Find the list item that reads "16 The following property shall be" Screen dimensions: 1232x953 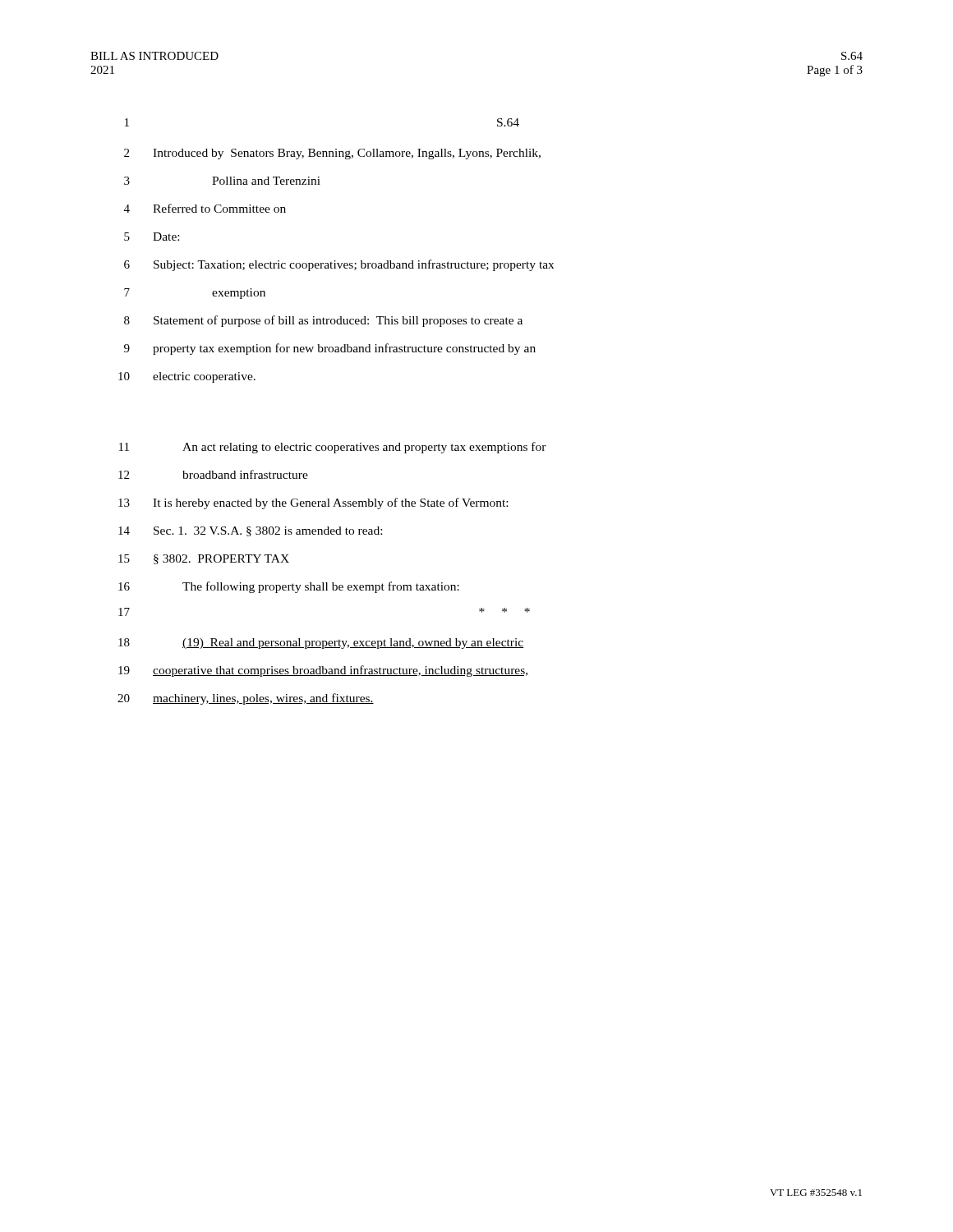289,587
